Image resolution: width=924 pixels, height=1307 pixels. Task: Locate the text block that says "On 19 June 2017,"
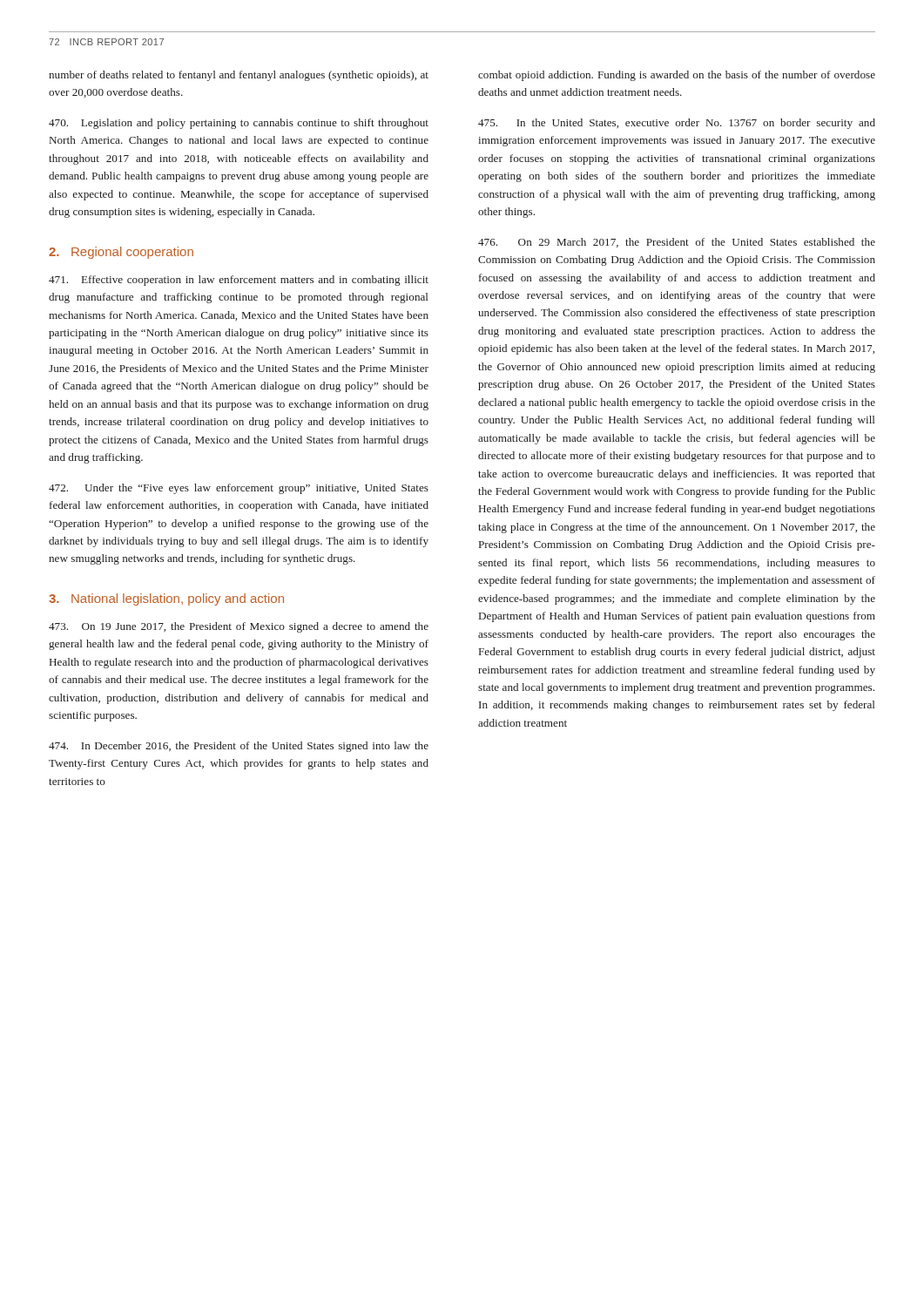[x=239, y=670]
